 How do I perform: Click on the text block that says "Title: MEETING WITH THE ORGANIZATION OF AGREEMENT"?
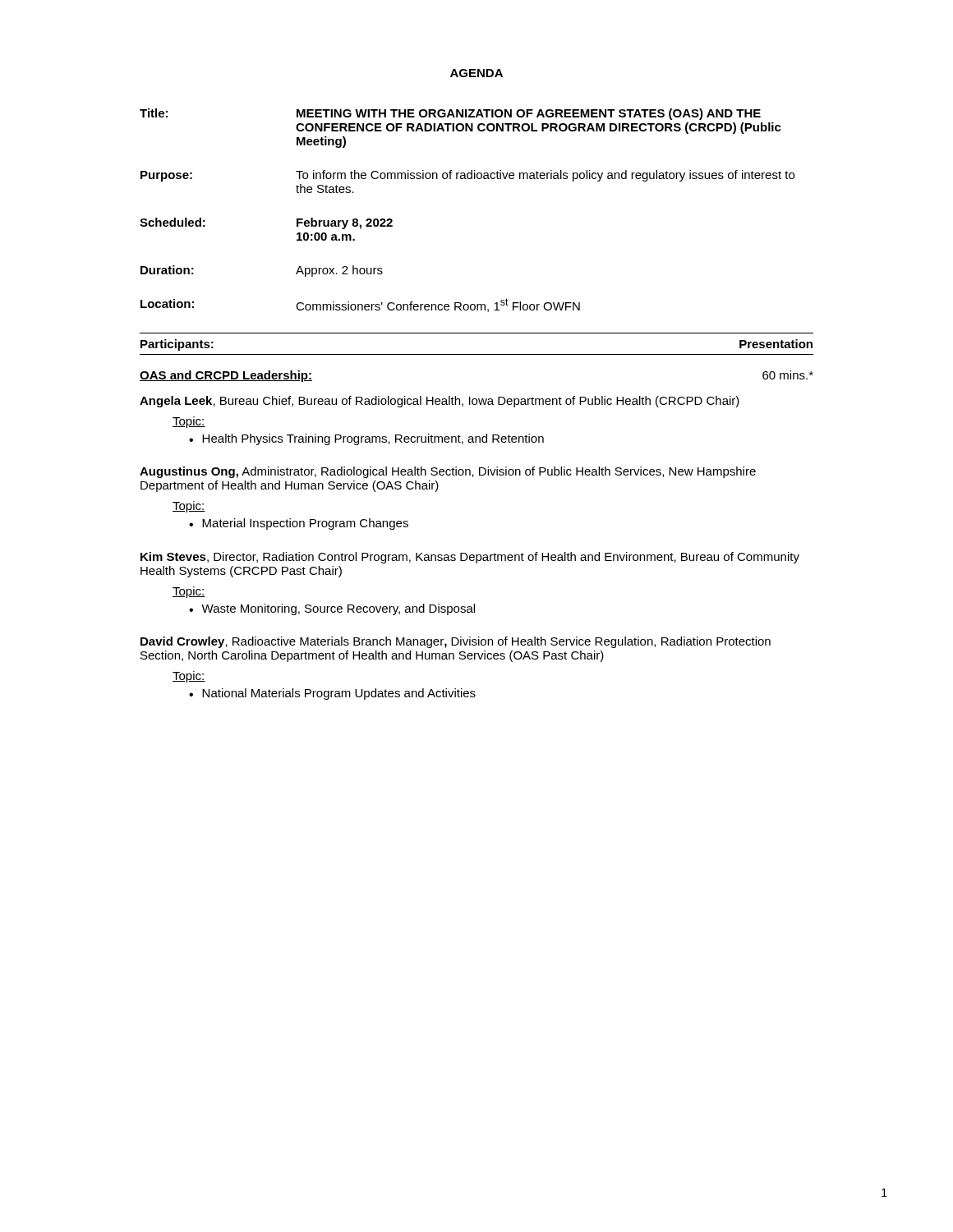(x=476, y=127)
